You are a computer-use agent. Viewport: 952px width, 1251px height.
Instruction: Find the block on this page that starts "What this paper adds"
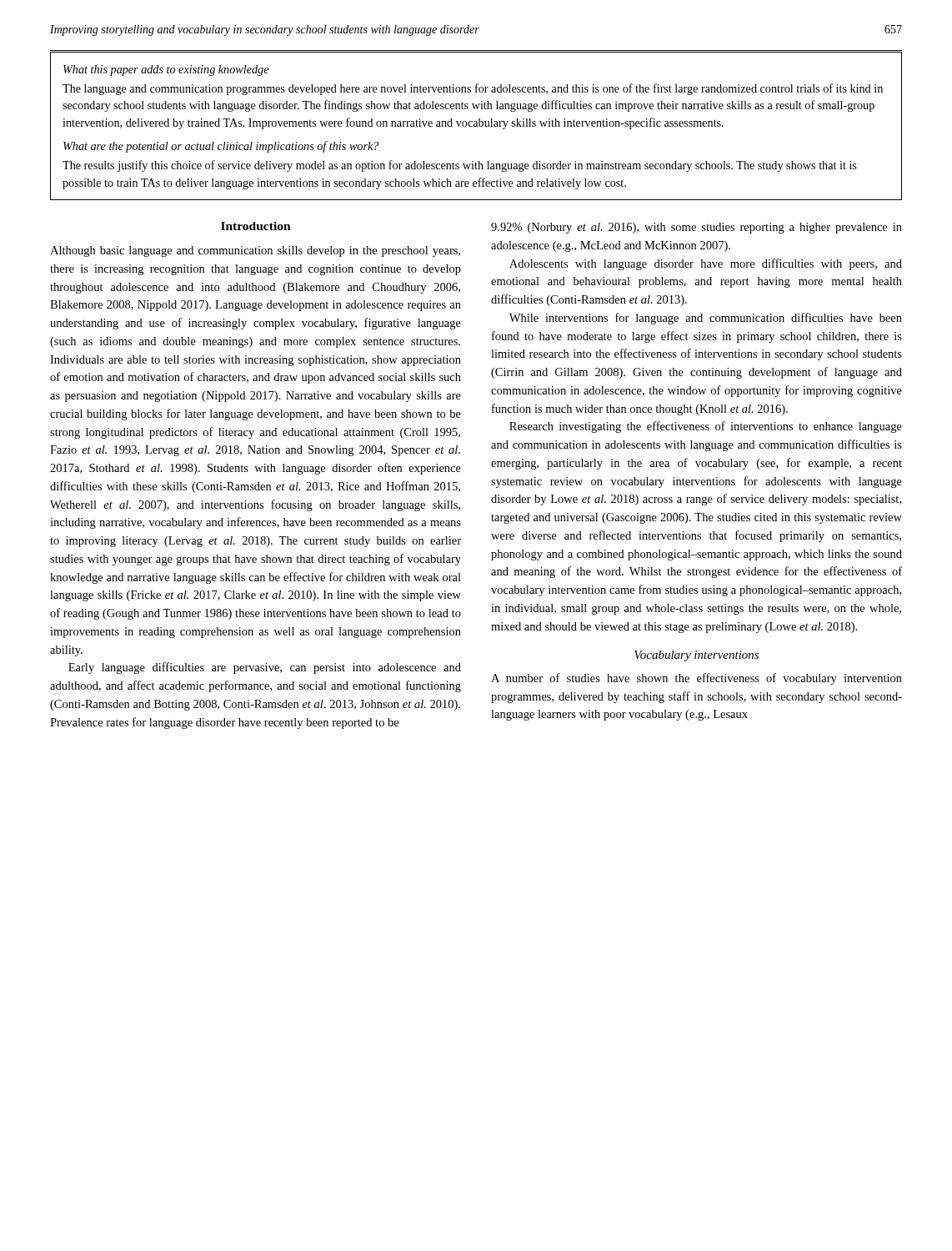tap(476, 126)
